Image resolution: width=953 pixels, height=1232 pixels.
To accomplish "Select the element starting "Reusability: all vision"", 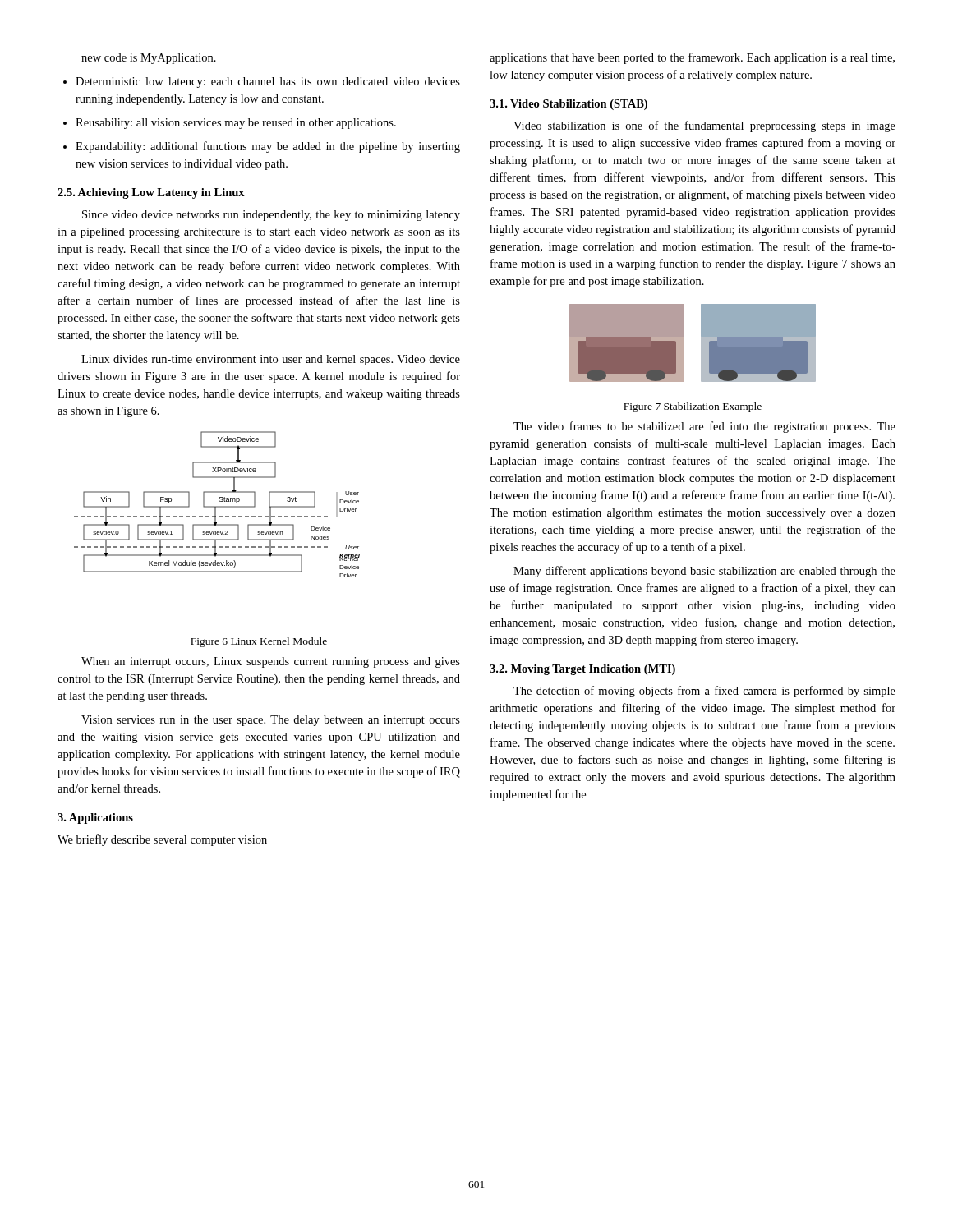I will pyautogui.click(x=259, y=123).
